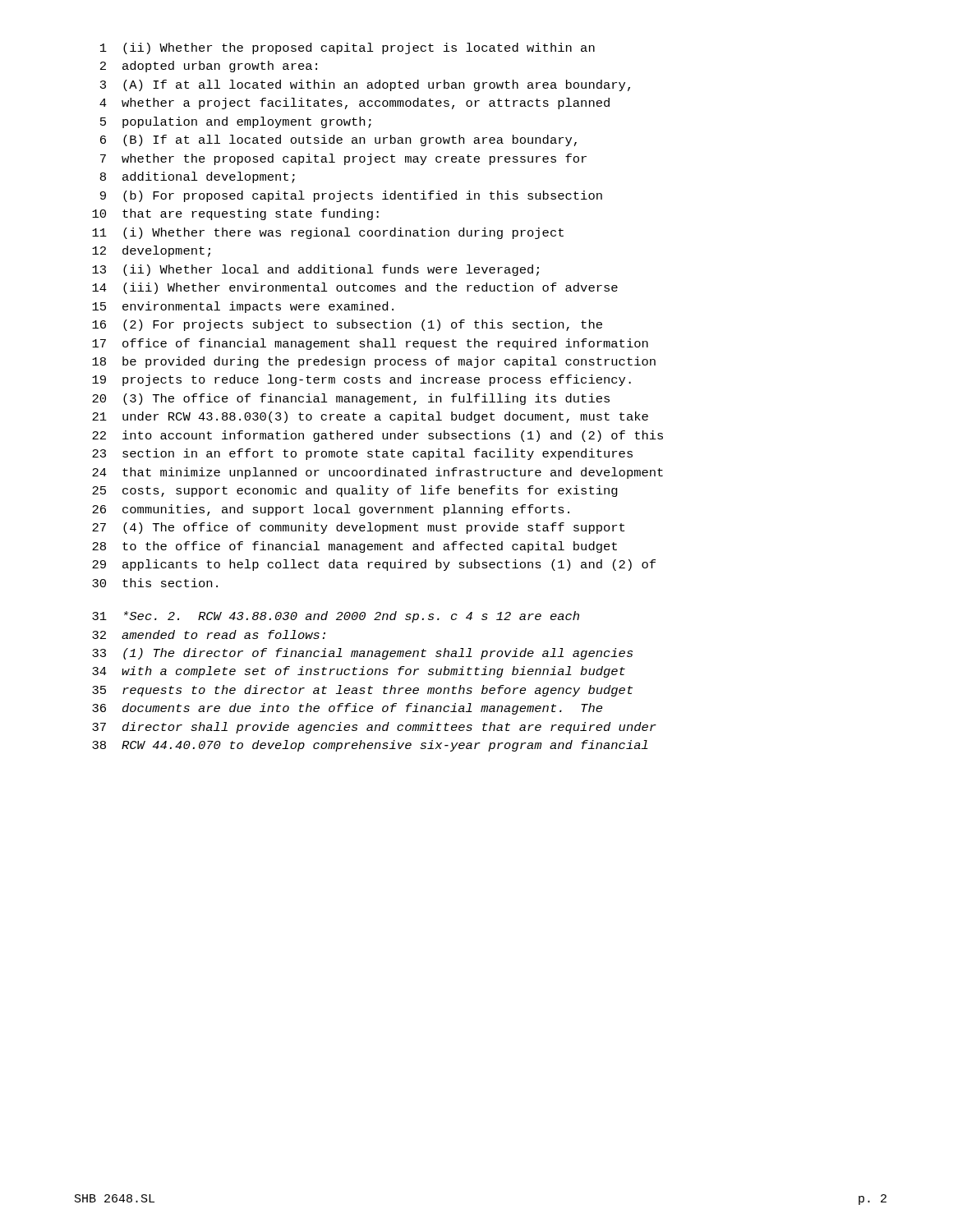Select the text block with the text "20 (3) The office of financial management,"
953x1232 pixels.
481,455
